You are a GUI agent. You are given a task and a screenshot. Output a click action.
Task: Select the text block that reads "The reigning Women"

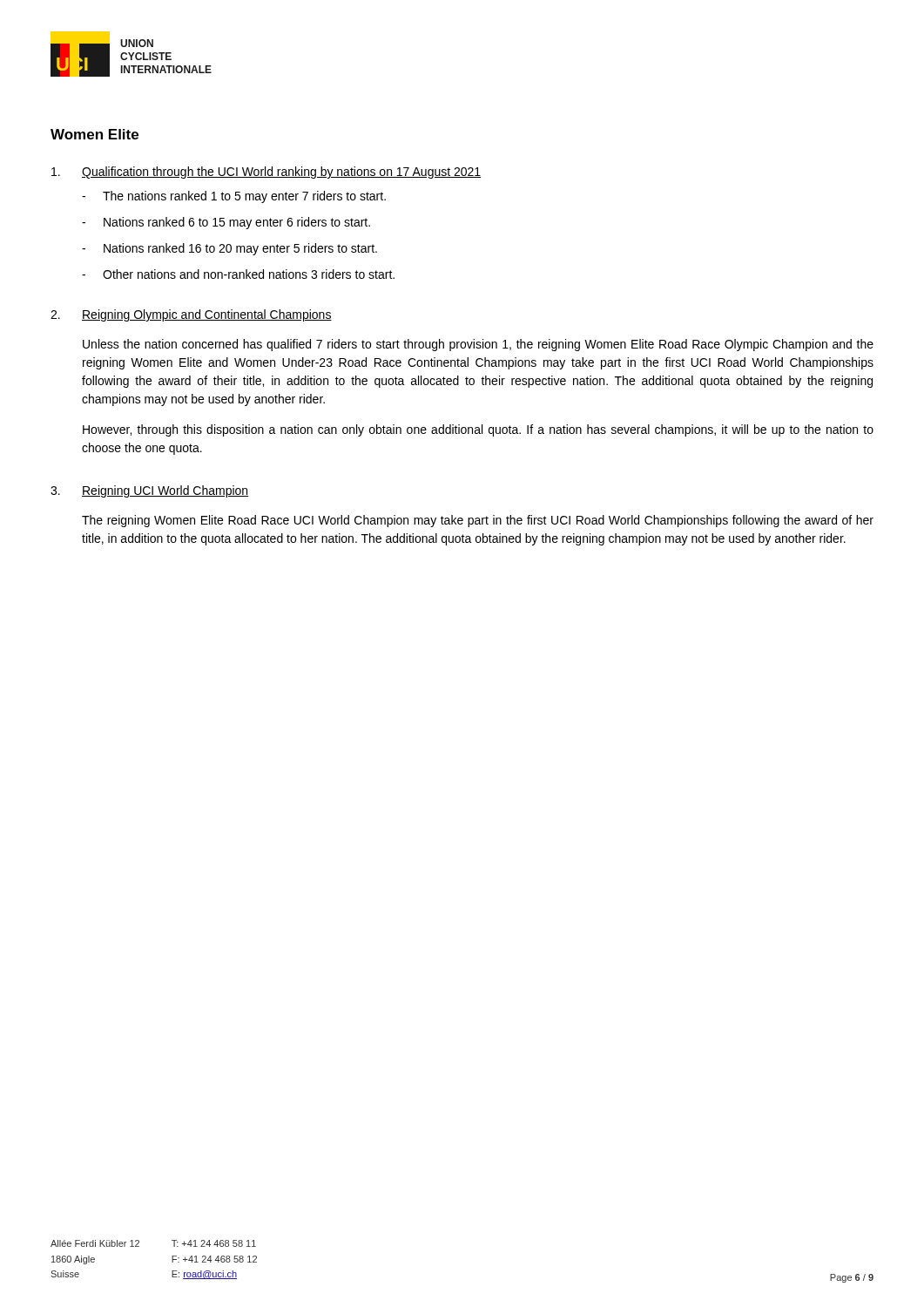478,529
